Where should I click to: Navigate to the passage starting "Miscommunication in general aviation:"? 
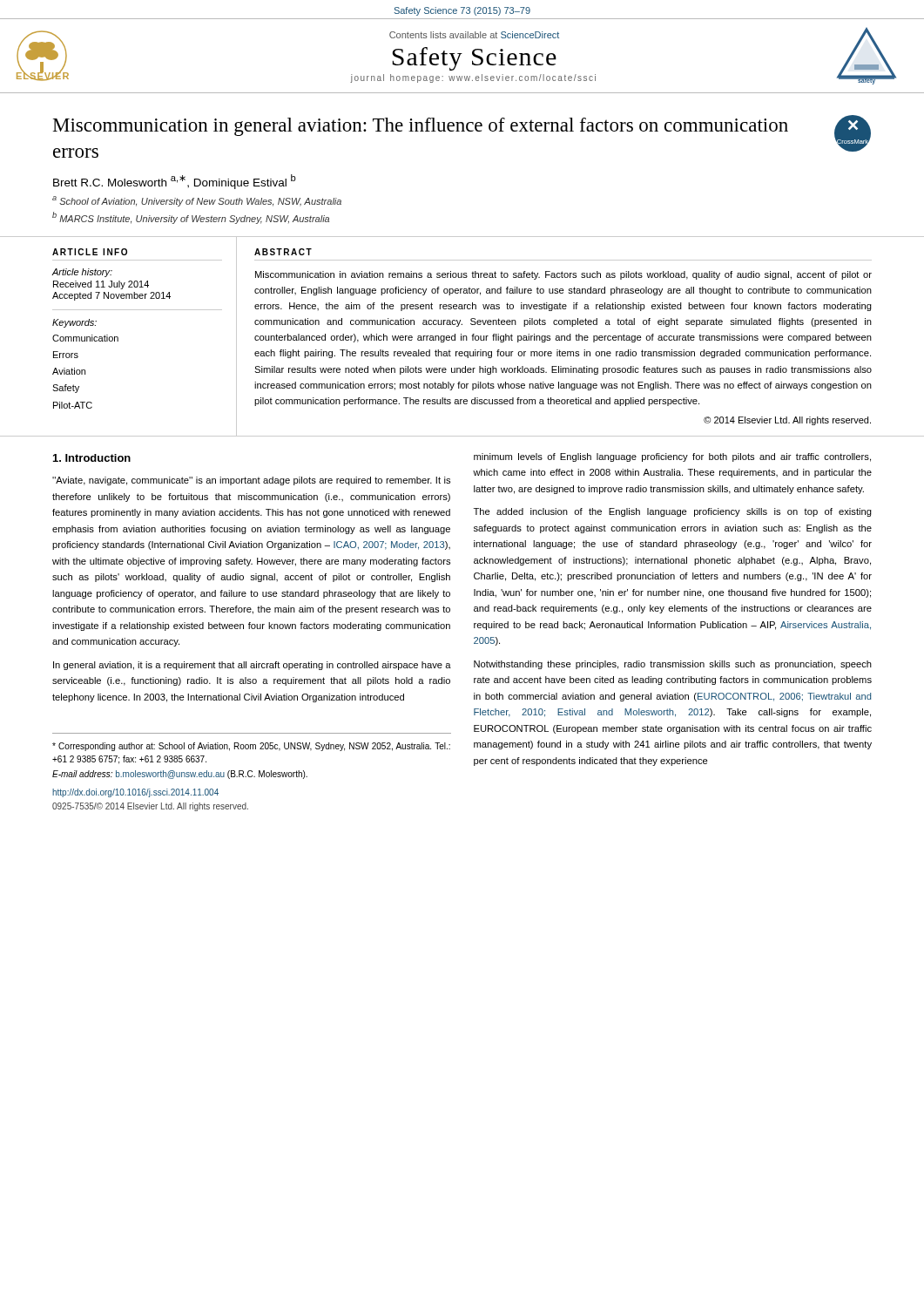pos(420,138)
